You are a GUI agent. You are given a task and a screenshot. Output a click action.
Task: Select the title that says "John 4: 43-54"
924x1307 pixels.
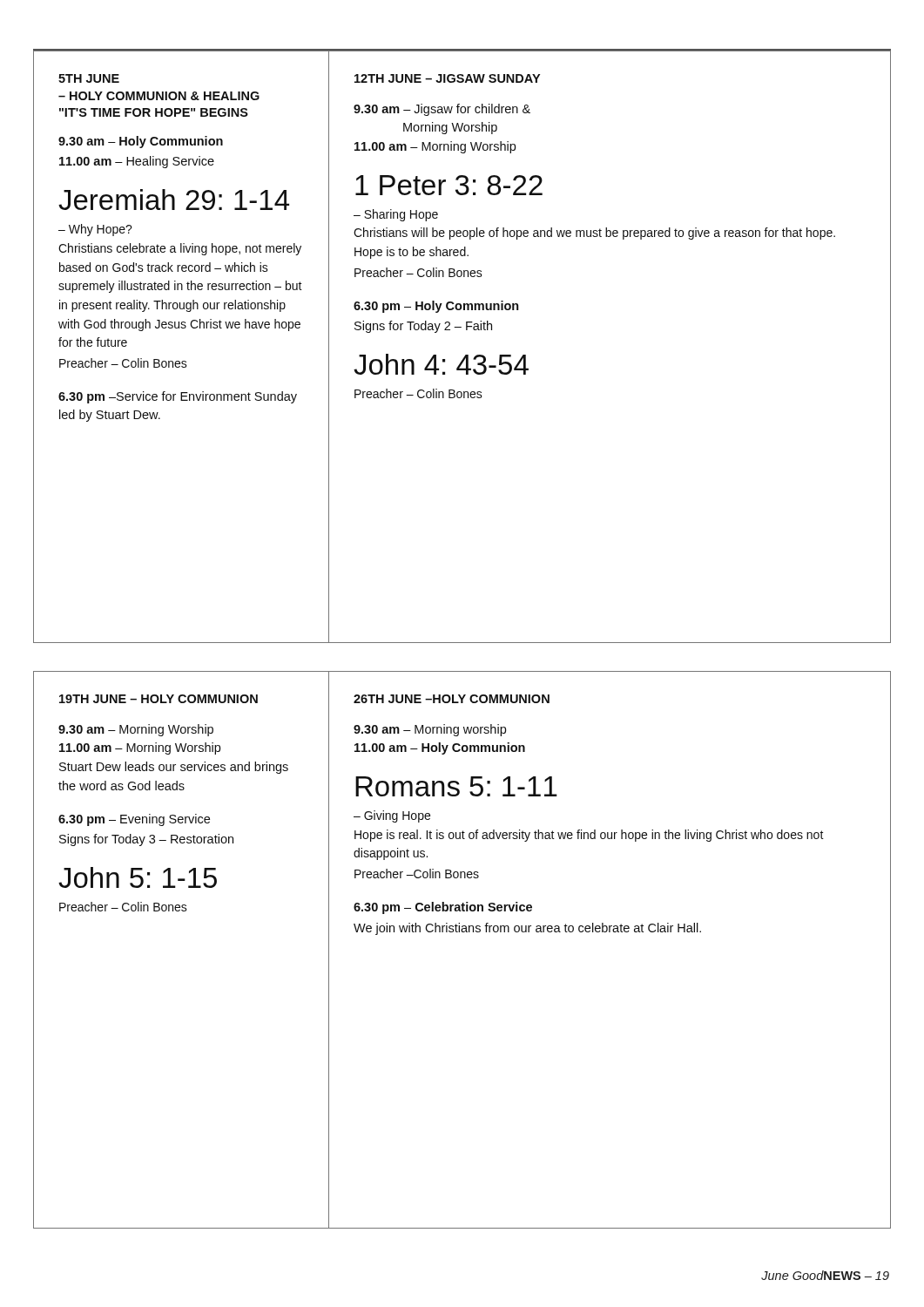point(441,365)
